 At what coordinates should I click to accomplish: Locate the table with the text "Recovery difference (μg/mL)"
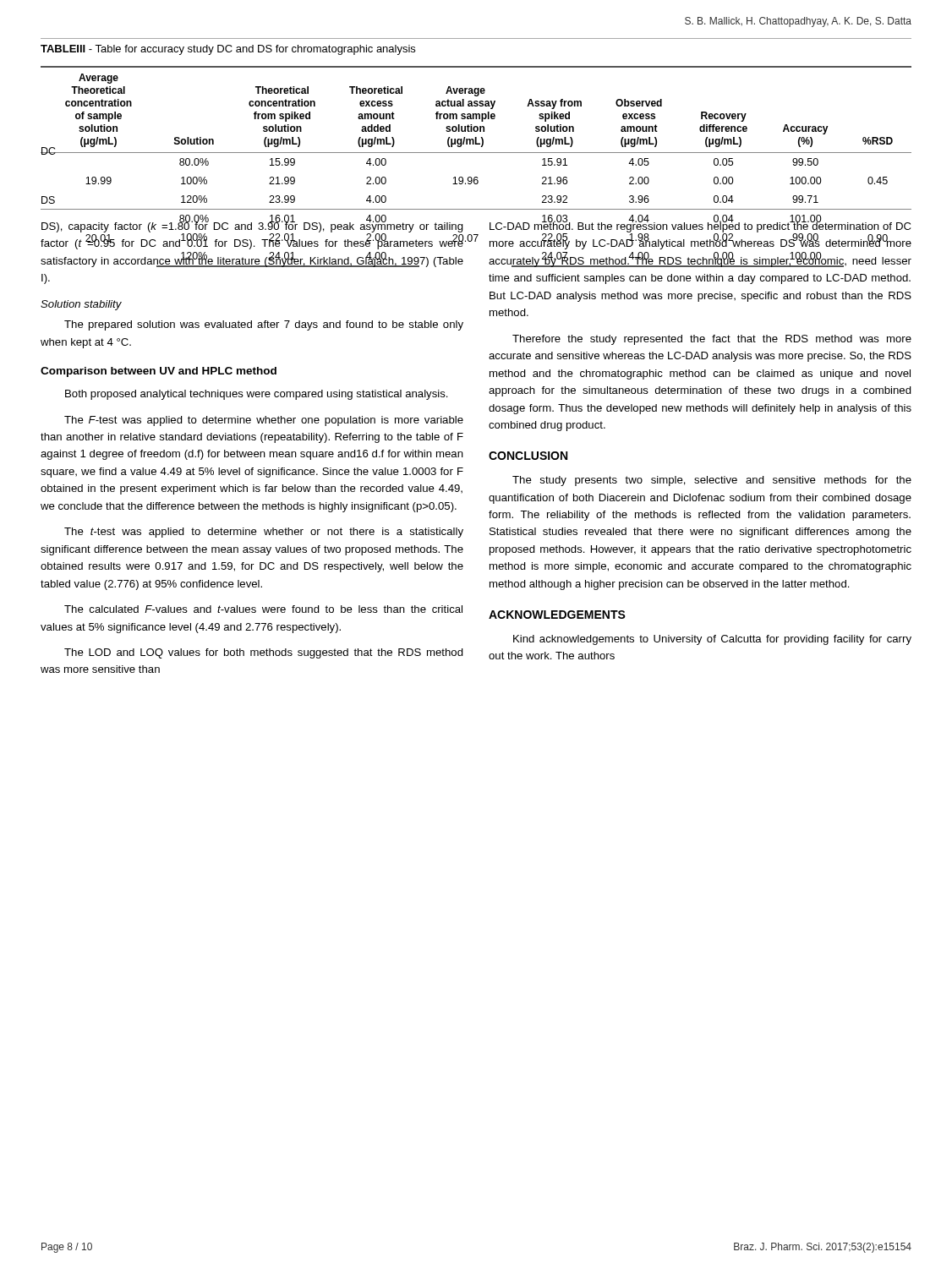coord(476,167)
